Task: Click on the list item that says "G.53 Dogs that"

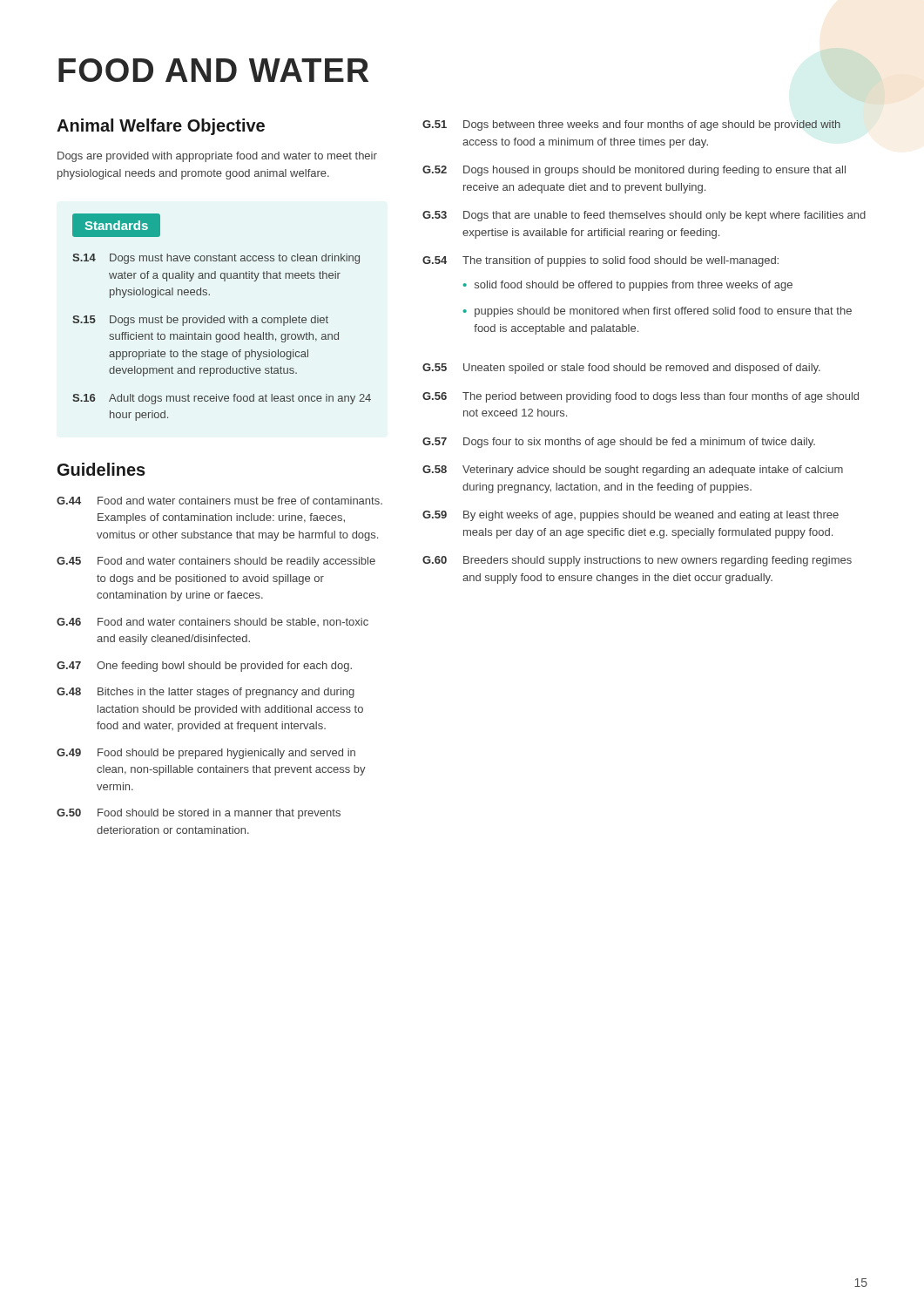Action: tap(645, 223)
